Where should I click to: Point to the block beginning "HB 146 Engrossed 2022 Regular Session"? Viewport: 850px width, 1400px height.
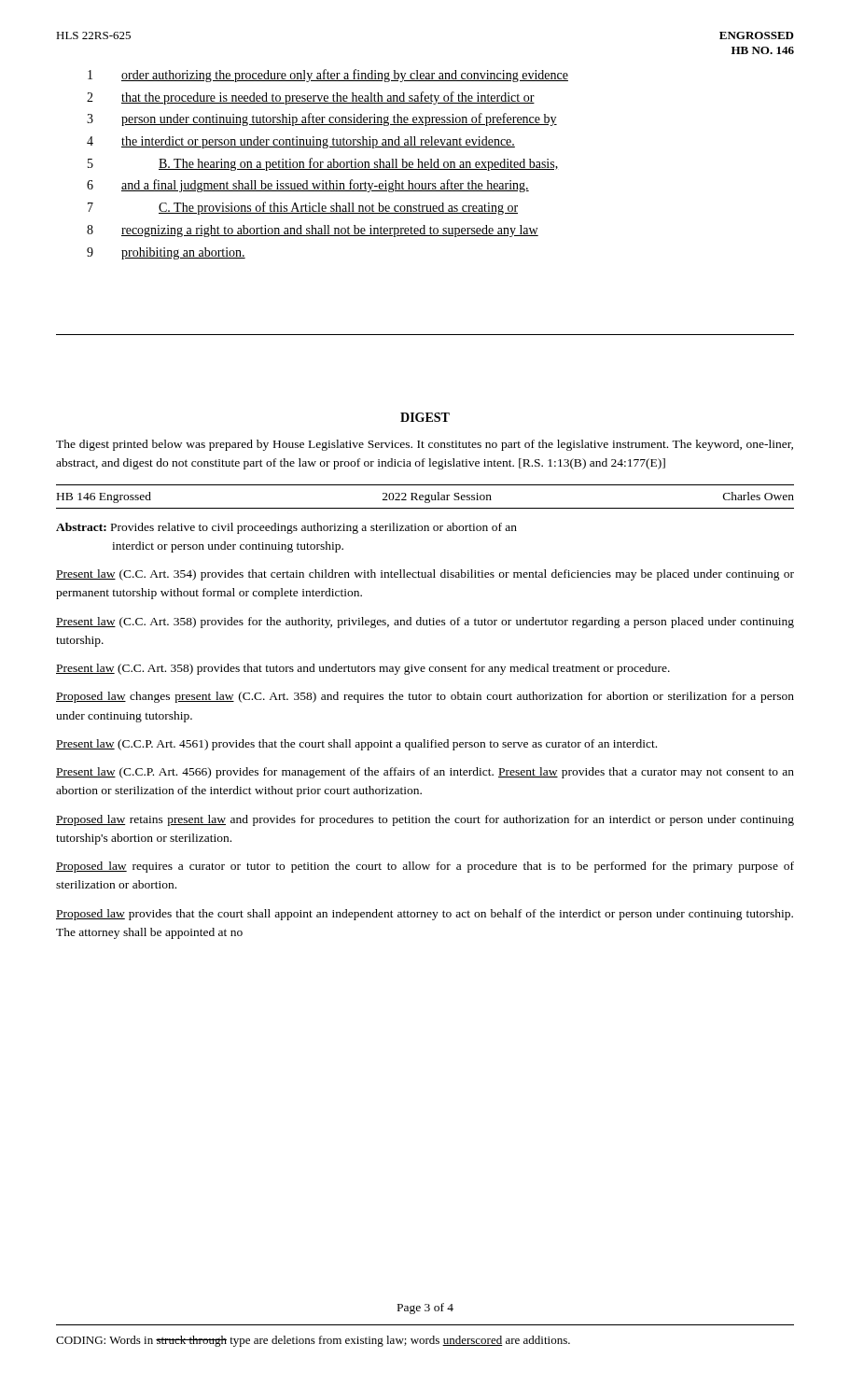425,496
